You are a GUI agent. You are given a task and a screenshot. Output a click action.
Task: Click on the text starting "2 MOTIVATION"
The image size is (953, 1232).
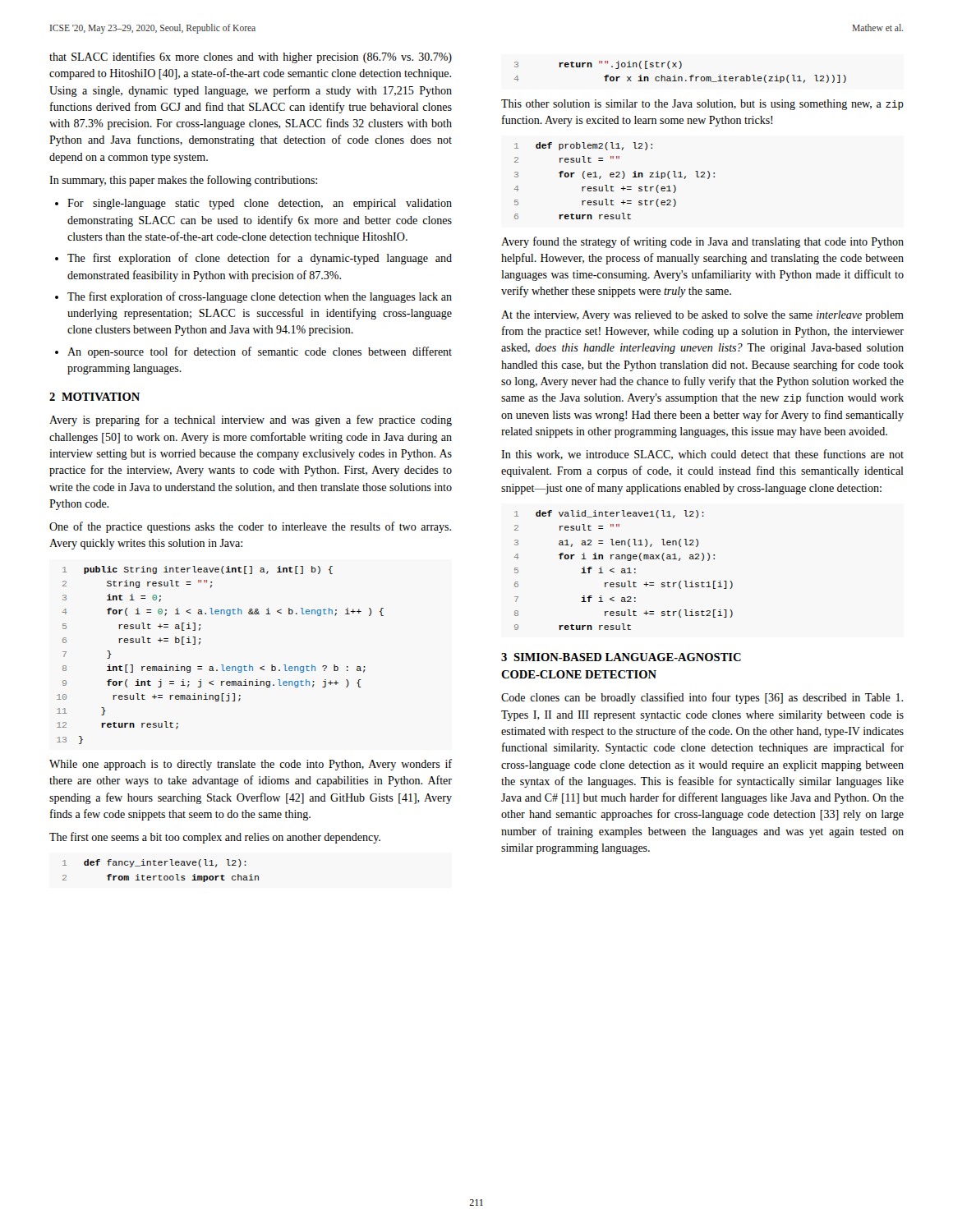[94, 397]
